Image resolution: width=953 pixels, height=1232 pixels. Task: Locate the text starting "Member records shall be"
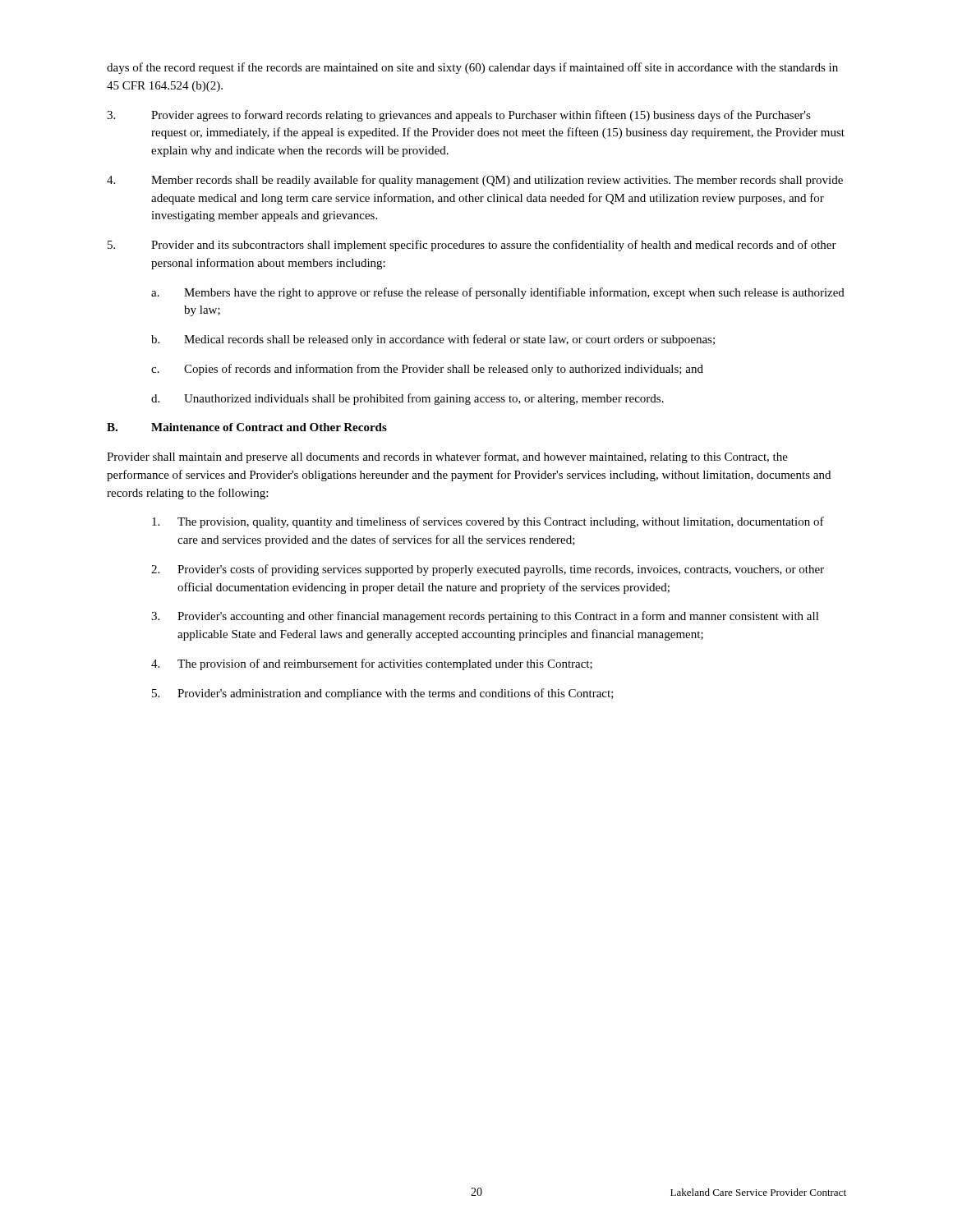coord(476,198)
